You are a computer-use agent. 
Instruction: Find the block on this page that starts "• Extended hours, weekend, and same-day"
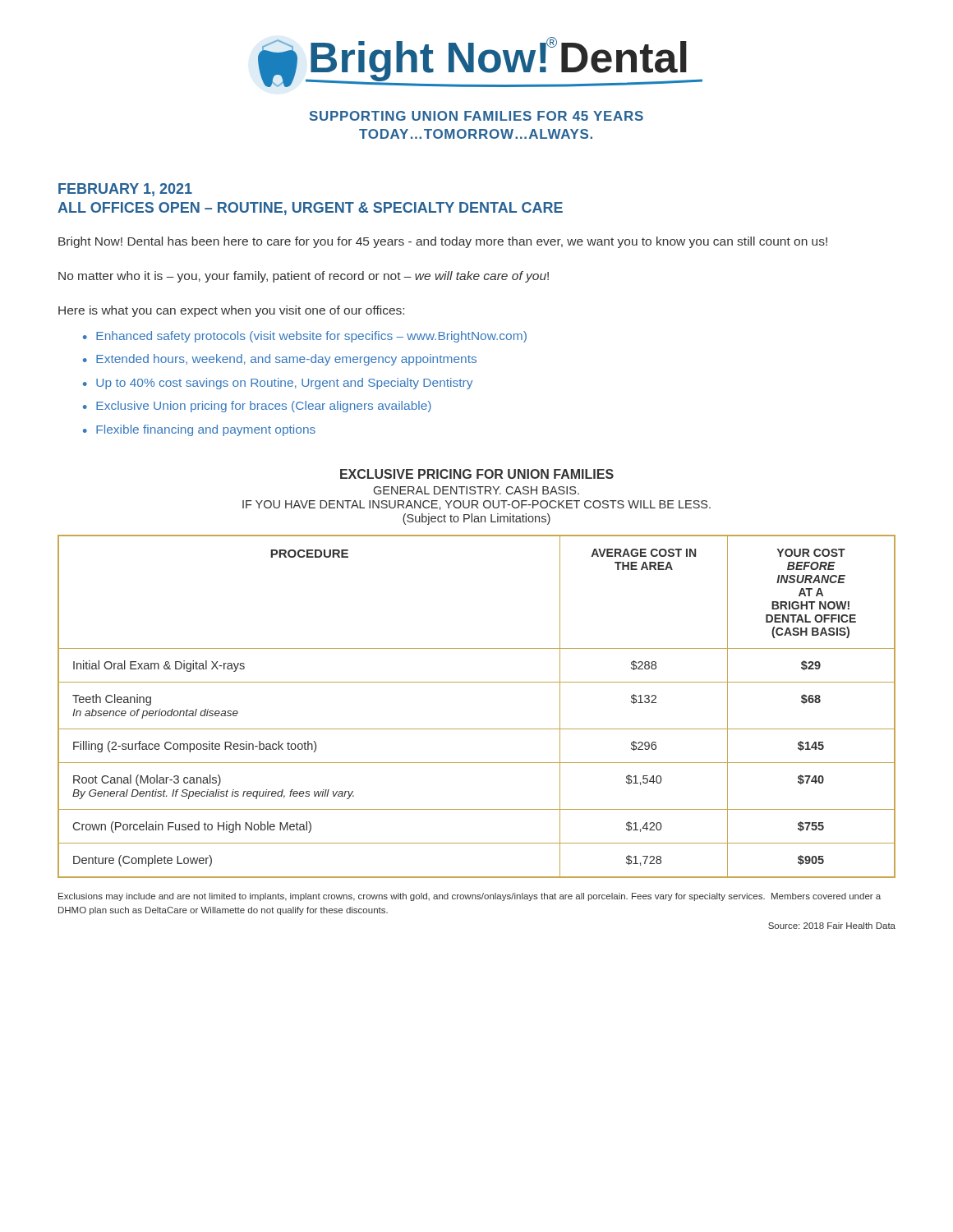(280, 361)
